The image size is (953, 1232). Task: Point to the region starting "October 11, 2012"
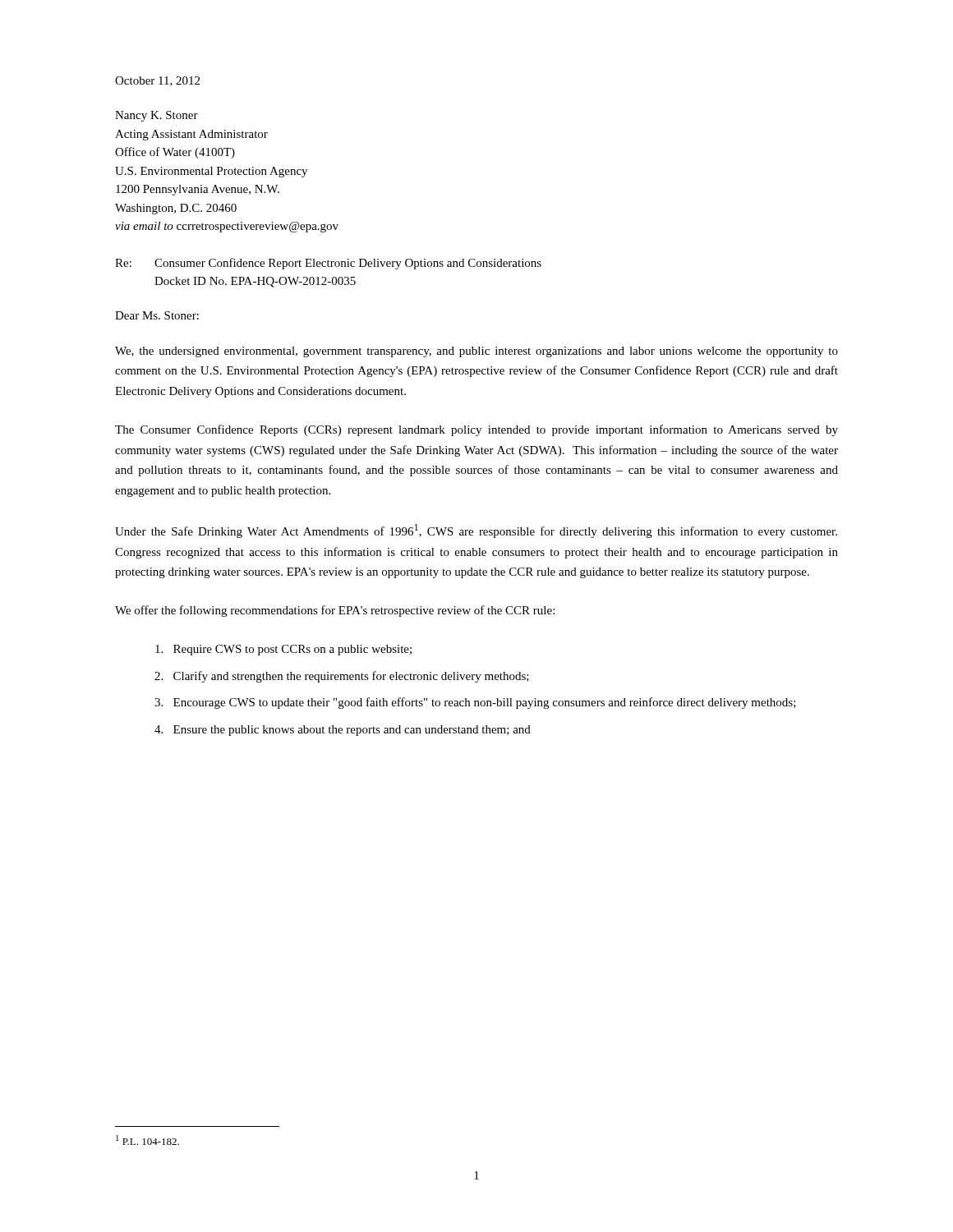pyautogui.click(x=158, y=81)
